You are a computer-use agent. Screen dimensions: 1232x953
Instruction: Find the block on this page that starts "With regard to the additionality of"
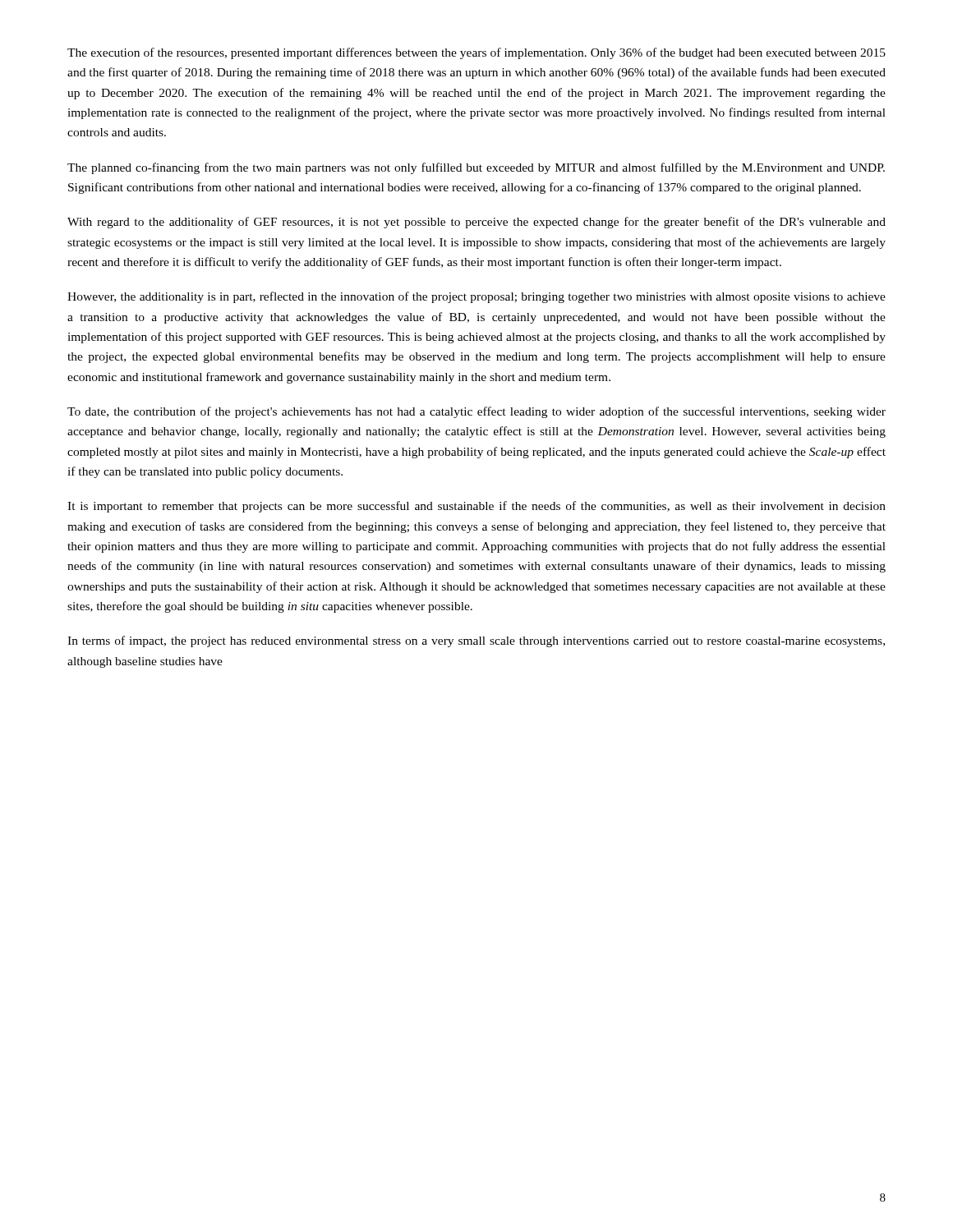(x=476, y=242)
